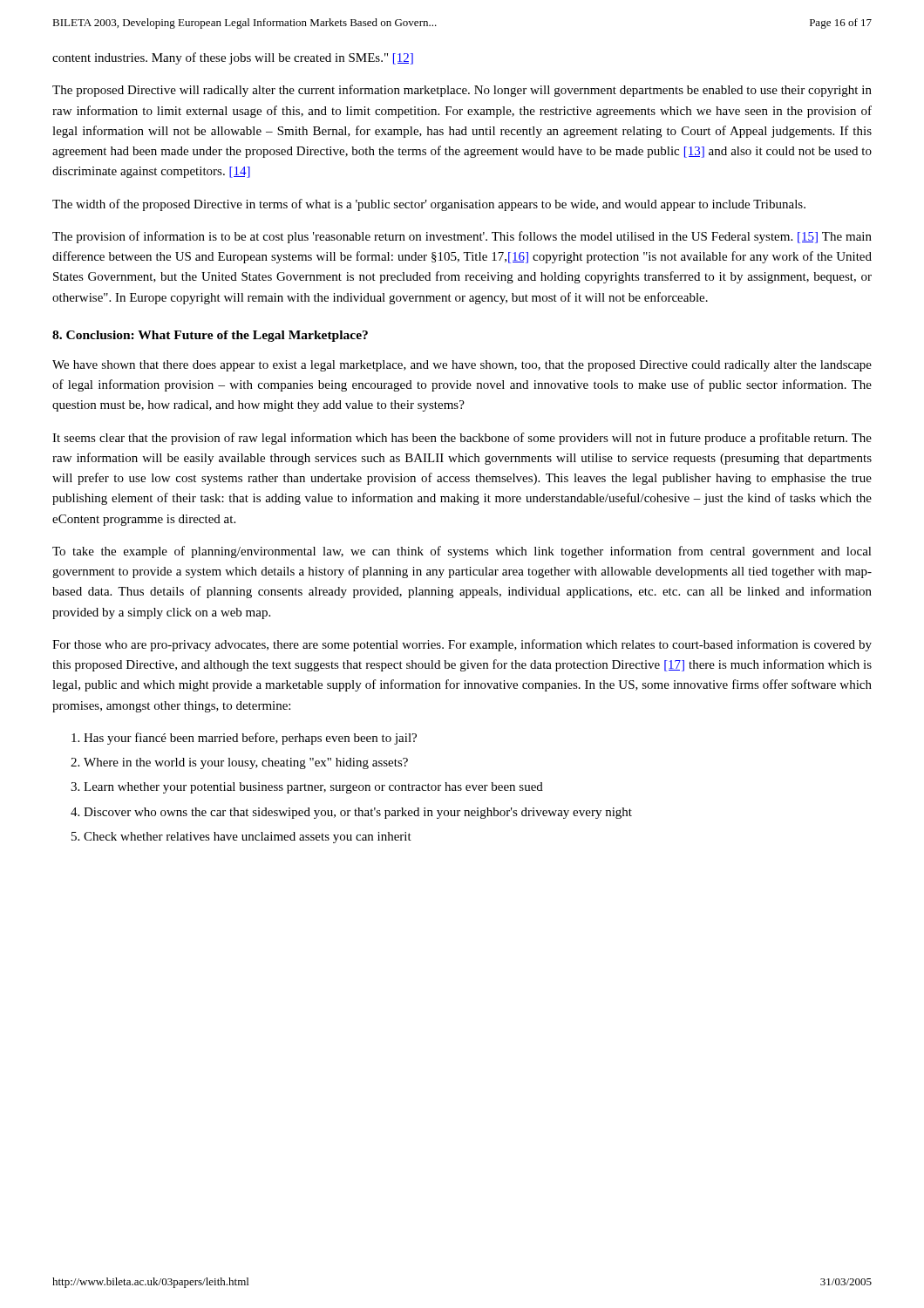924x1308 pixels.
Task: Locate the text block with the text "For those who are pro-privacy advocates, there are"
Action: click(462, 675)
